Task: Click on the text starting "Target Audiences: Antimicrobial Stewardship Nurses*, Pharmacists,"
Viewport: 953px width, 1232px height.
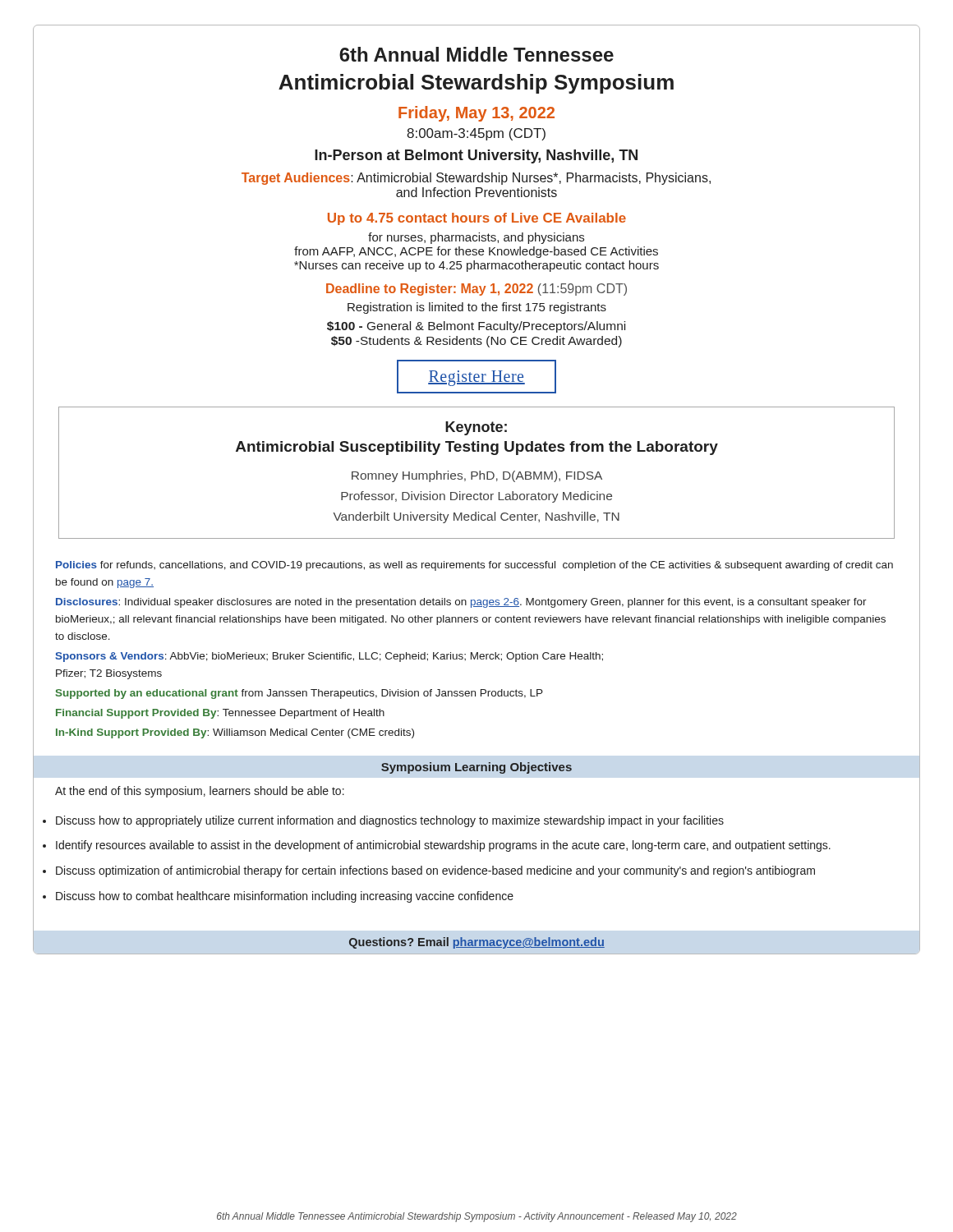Action: (476, 185)
